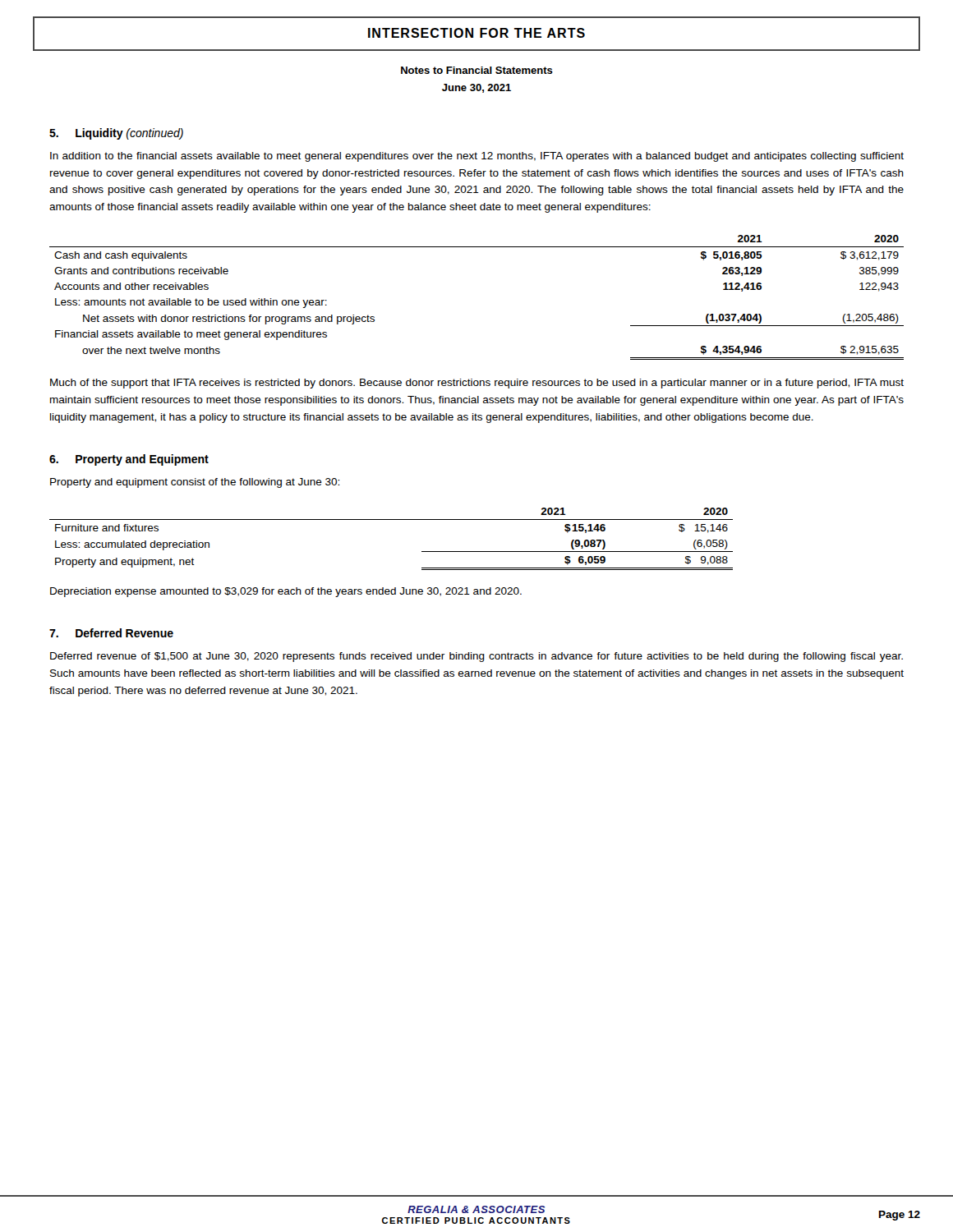Locate the table with the text "$ 5,016,805"
The height and width of the screenshot is (1232, 953).
coord(476,295)
